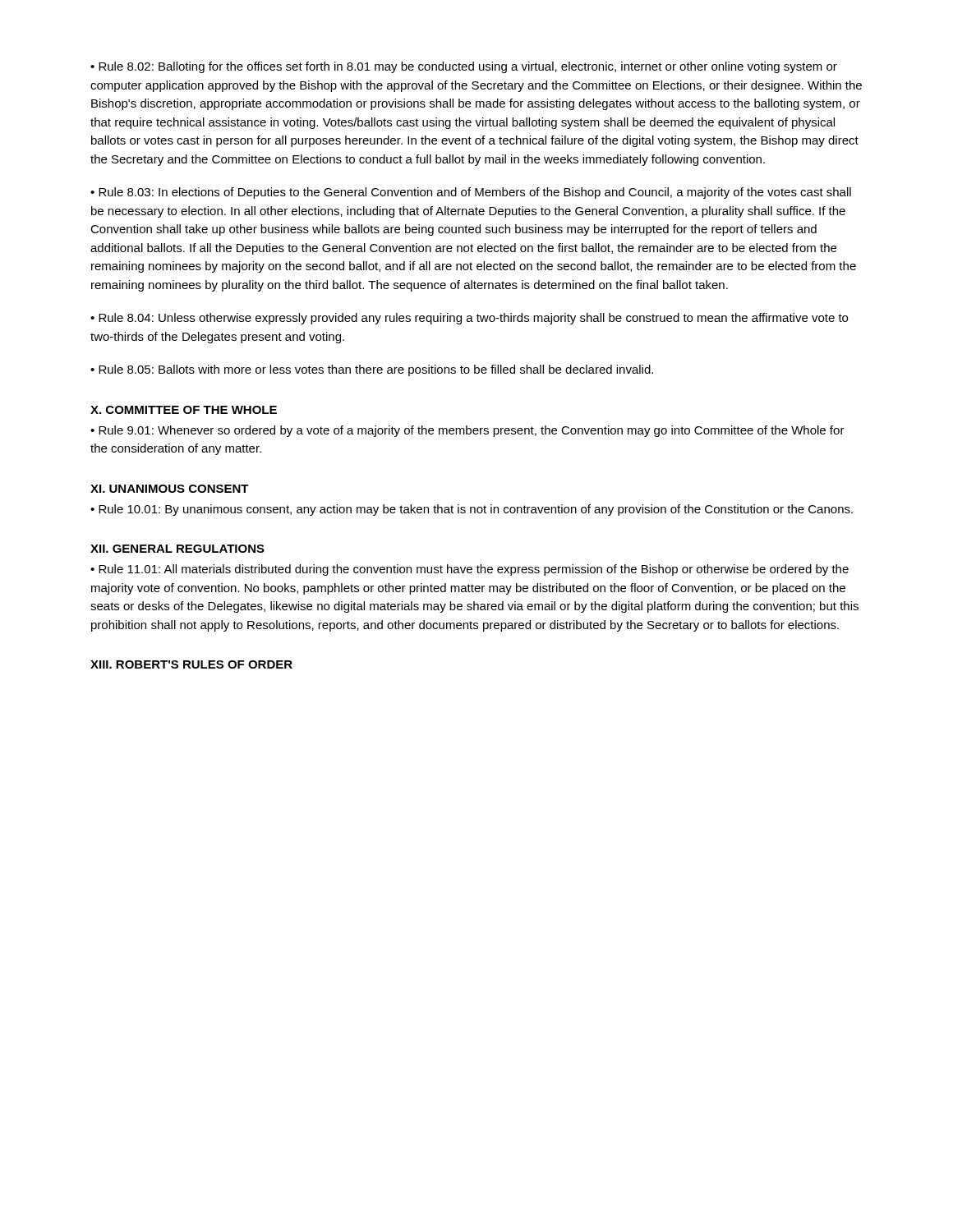Select the list item that reads "• Rule 8.02: Balloting for the offices set"

coord(476,112)
